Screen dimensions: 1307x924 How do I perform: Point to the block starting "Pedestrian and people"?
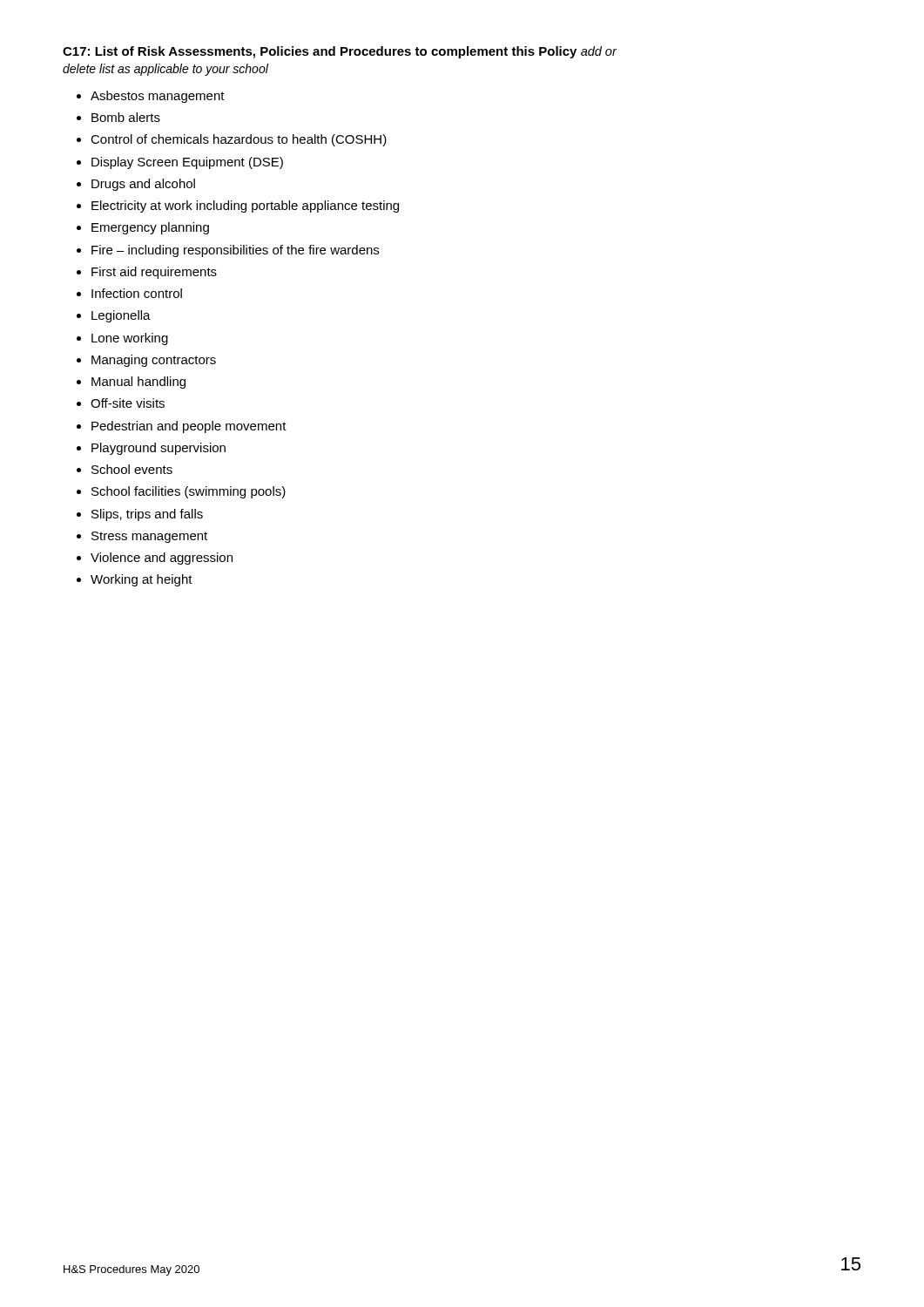point(188,425)
